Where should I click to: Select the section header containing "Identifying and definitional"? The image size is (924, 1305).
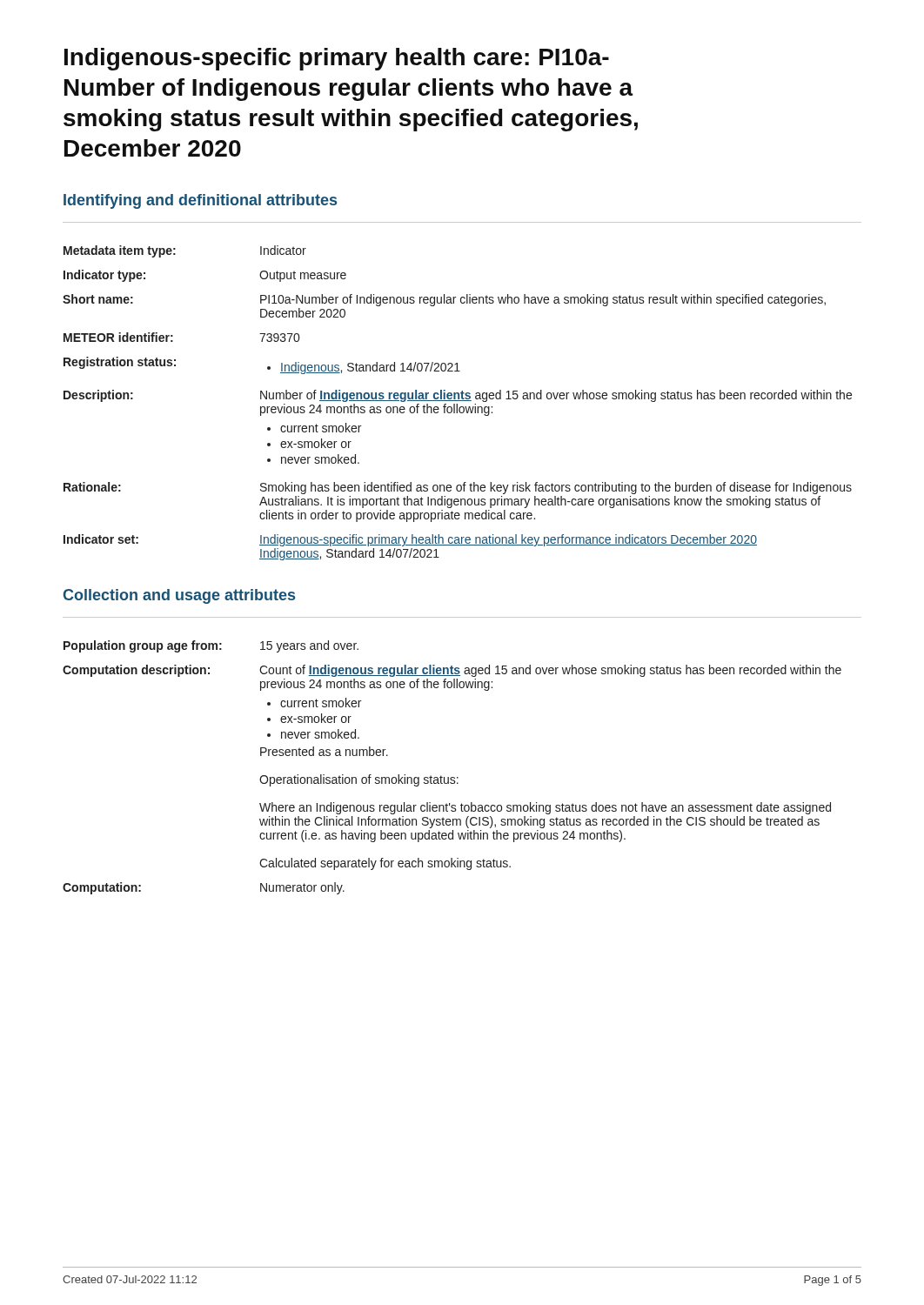tap(200, 200)
